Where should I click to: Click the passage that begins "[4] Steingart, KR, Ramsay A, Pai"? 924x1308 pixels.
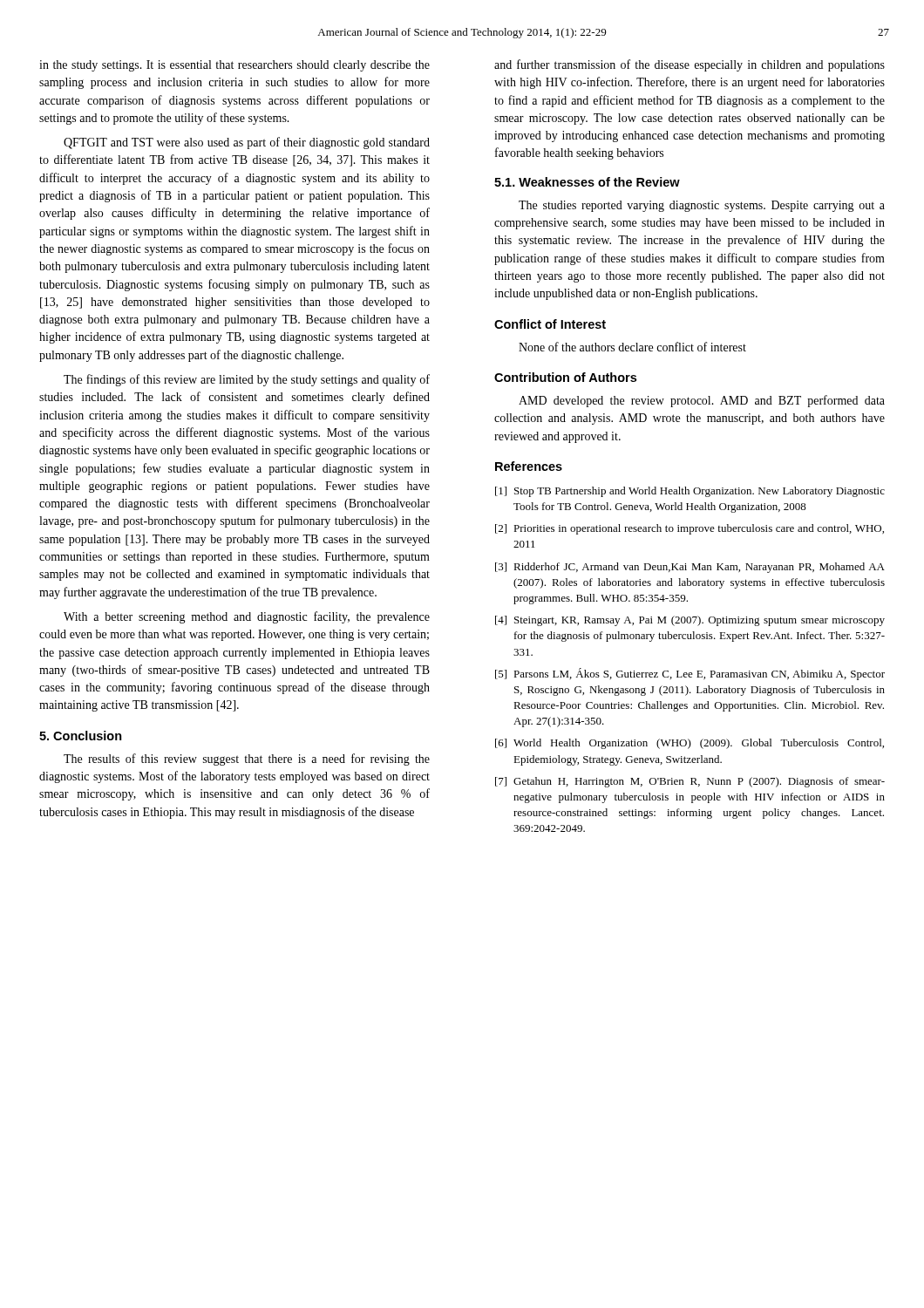pyautogui.click(x=689, y=636)
